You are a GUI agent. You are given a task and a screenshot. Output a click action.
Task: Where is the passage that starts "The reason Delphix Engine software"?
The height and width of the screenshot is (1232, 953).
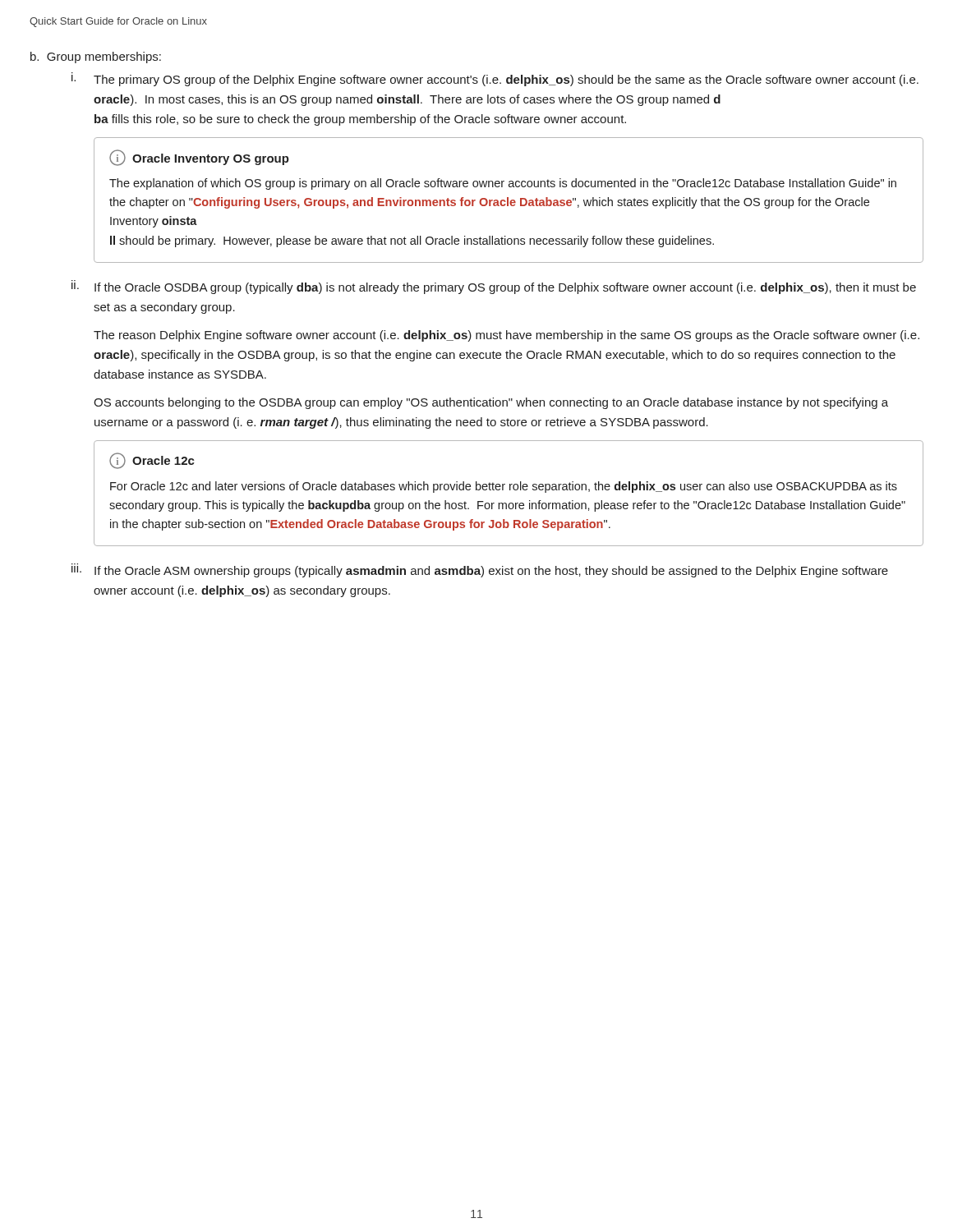point(507,354)
